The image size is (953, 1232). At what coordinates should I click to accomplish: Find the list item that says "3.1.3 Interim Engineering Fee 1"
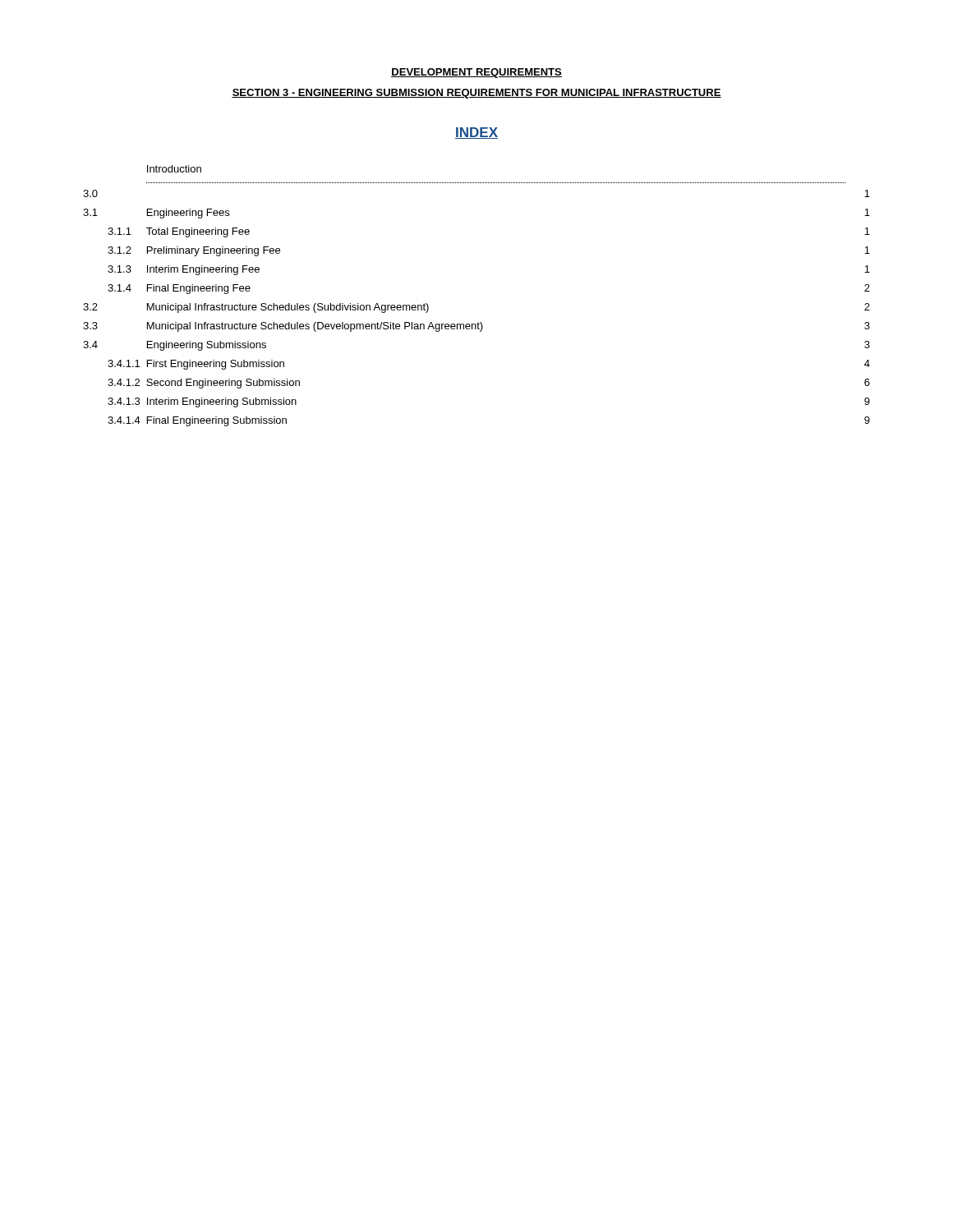120,270
